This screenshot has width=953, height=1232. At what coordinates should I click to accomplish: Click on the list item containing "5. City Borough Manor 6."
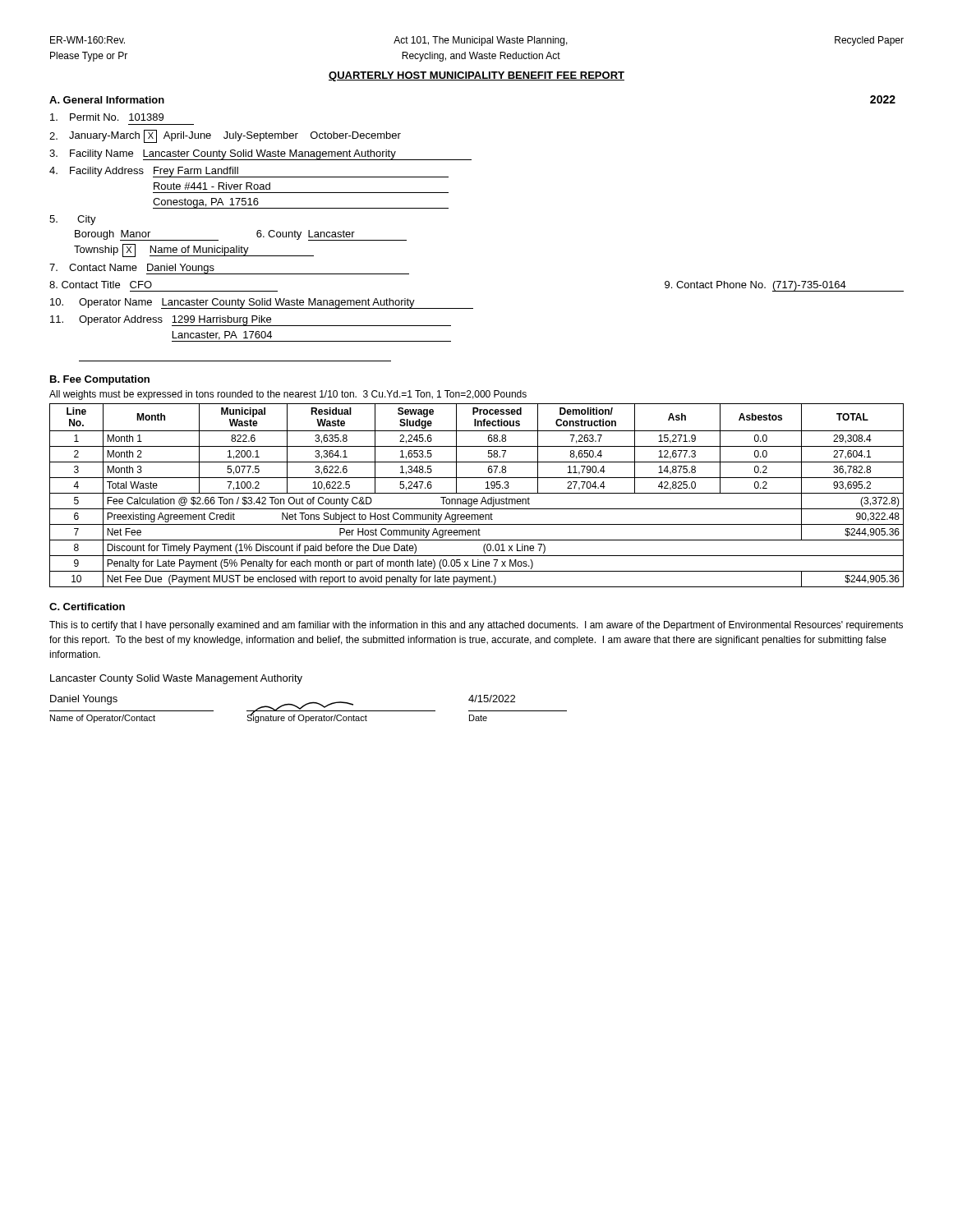[x=92, y=220]
